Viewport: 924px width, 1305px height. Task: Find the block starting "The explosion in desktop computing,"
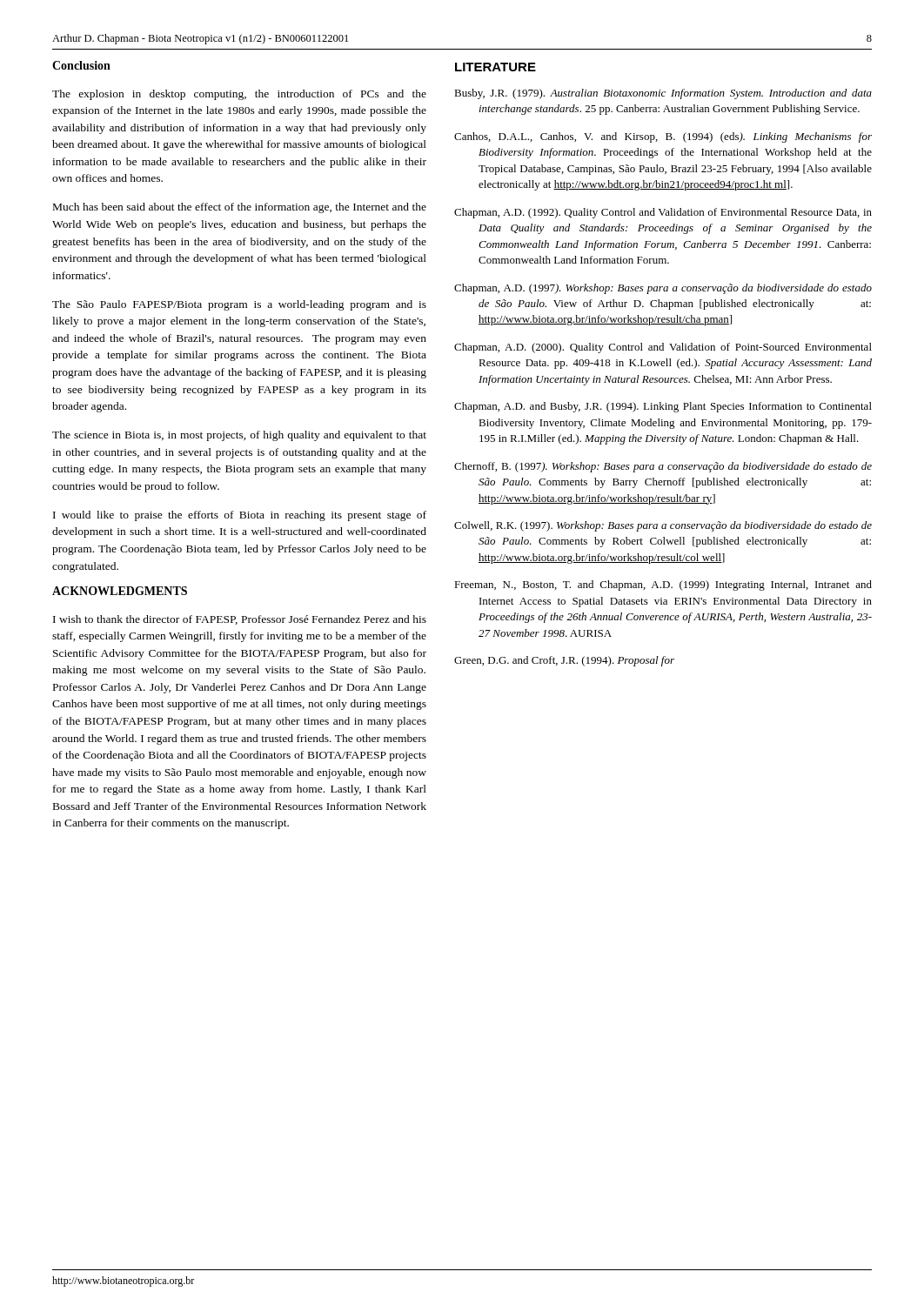239,136
